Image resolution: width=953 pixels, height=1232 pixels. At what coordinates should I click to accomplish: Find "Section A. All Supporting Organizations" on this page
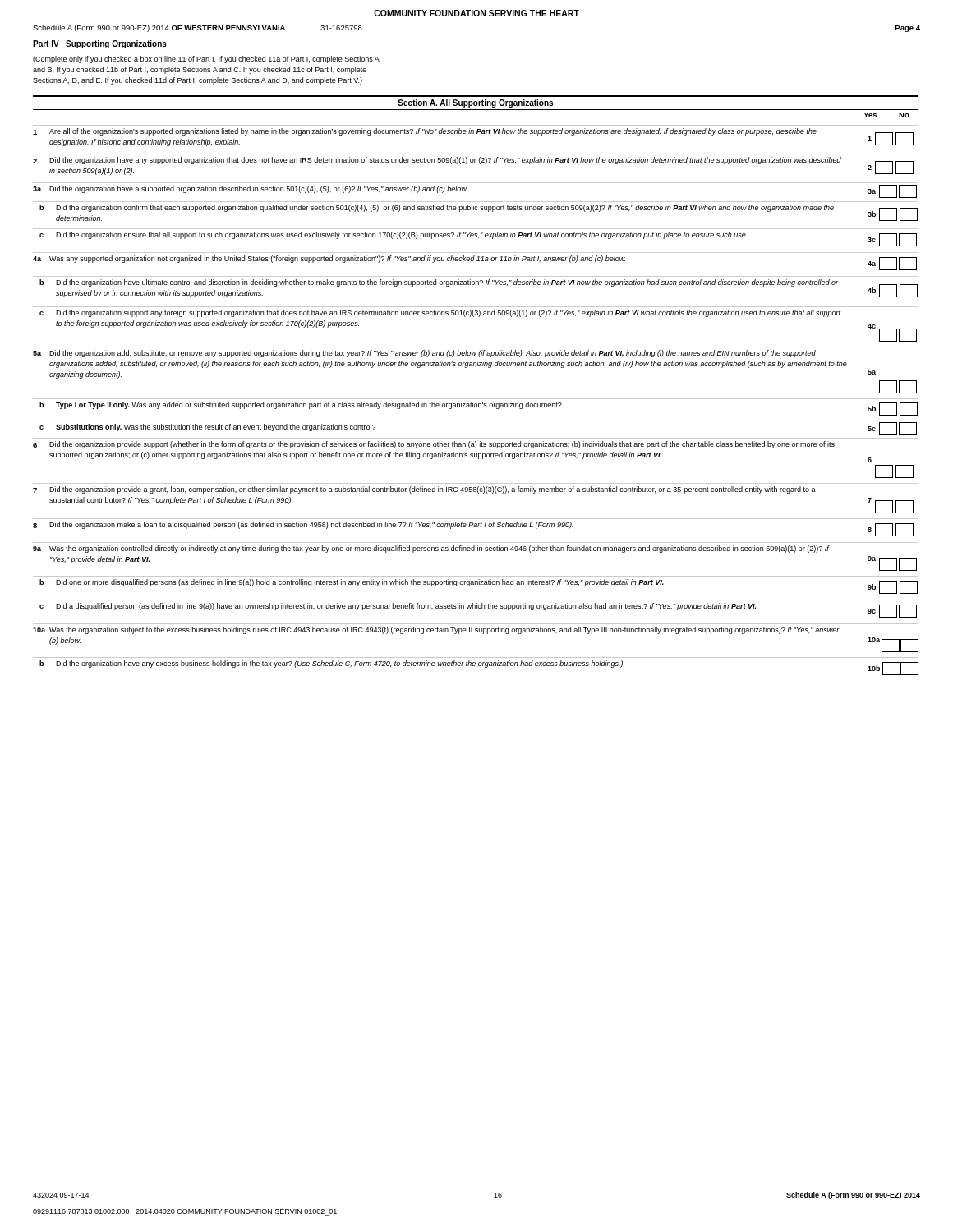[476, 103]
